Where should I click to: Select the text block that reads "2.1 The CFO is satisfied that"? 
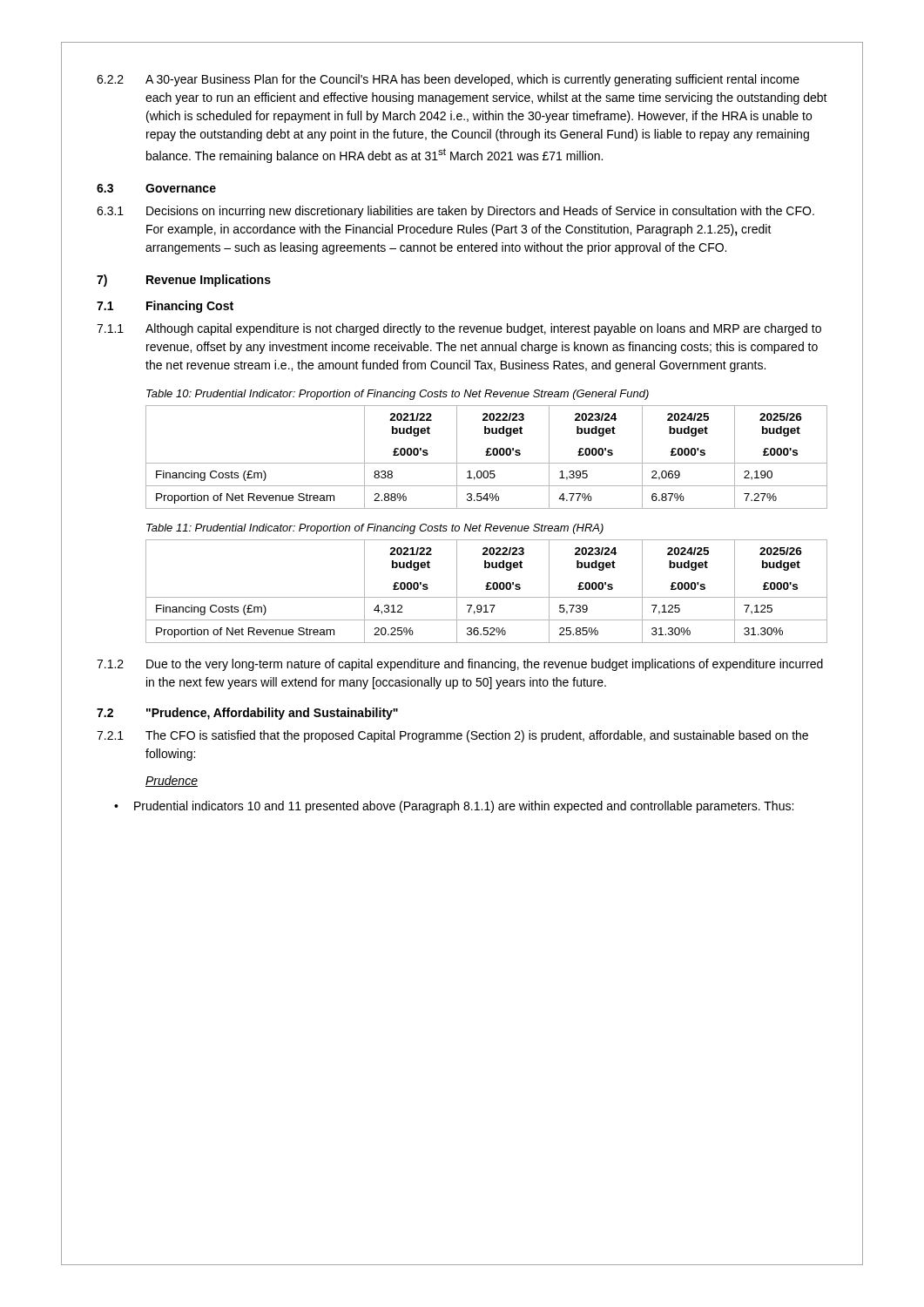[462, 745]
